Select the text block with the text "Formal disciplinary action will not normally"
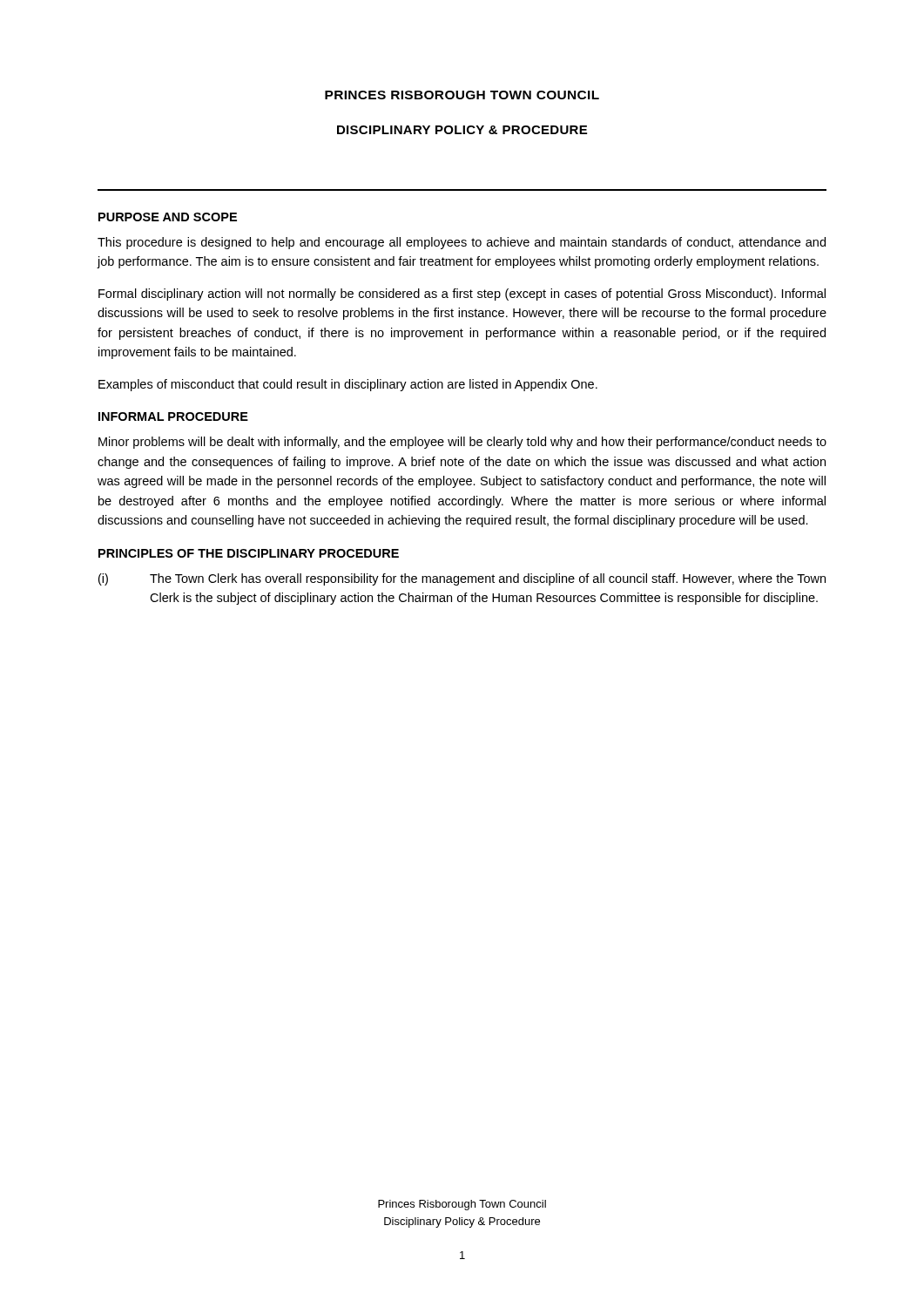The width and height of the screenshot is (924, 1307). tap(462, 323)
